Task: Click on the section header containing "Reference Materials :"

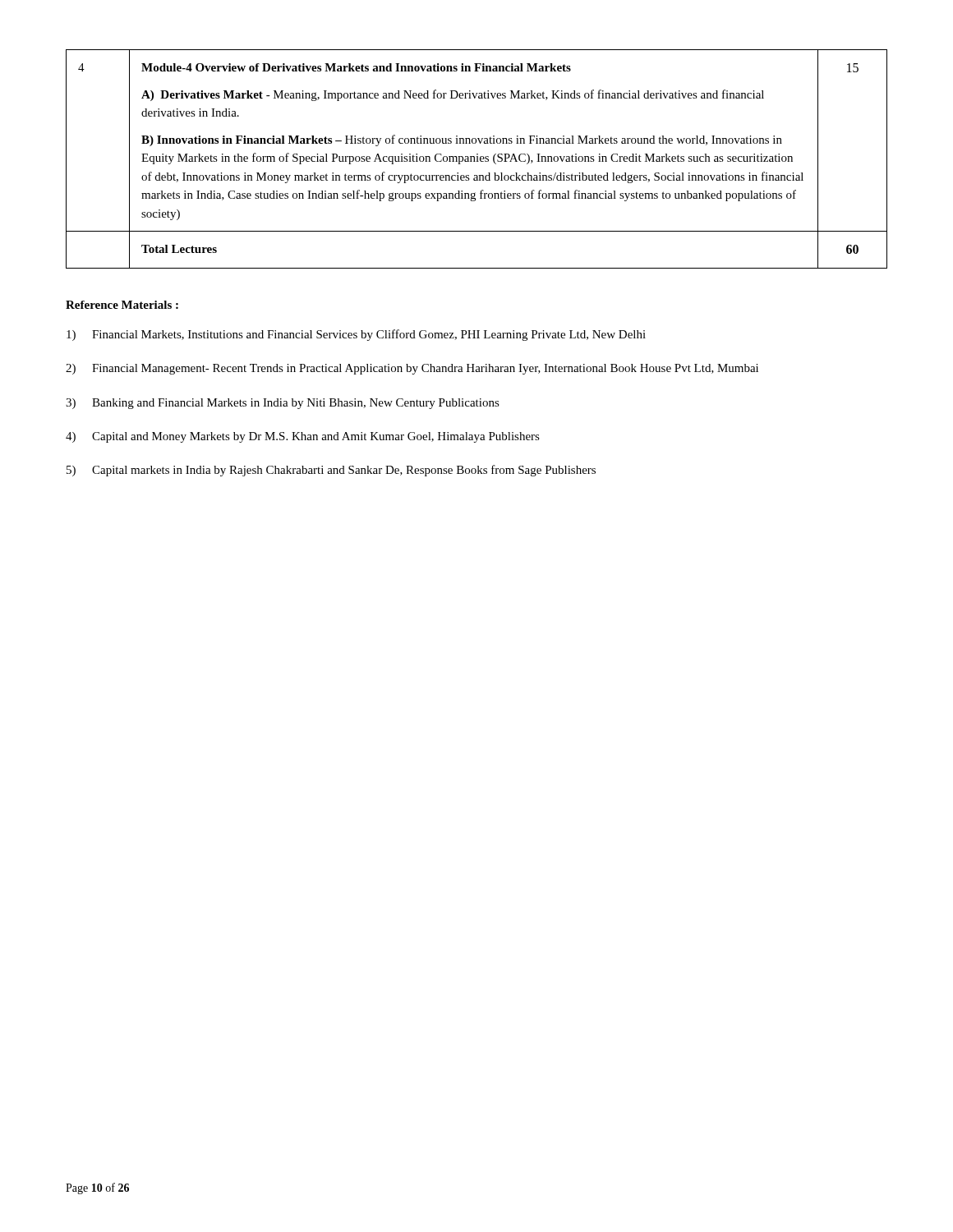Action: 122,305
